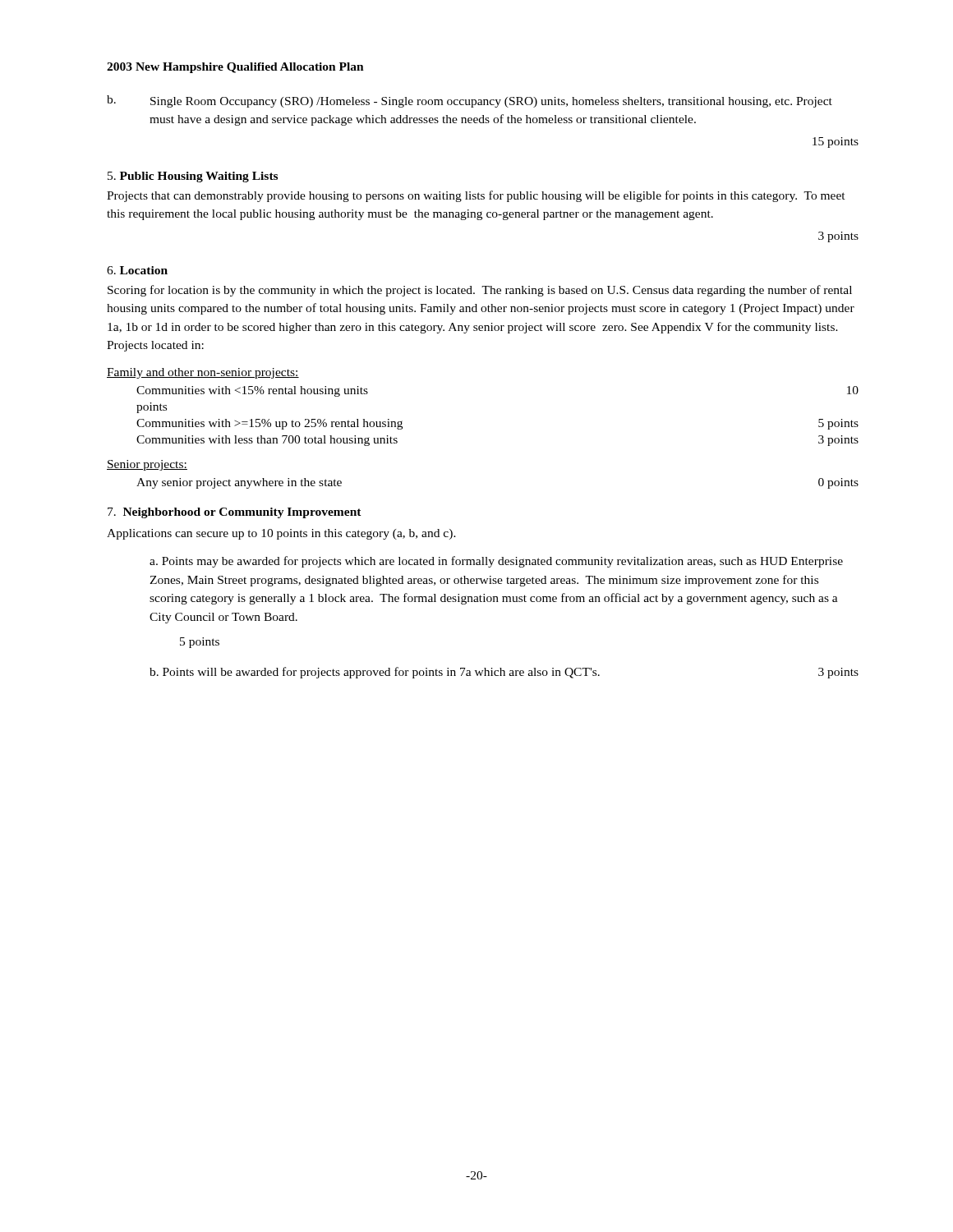Select the element starting "Scoring for location is by the community in"
This screenshot has width=953, height=1232.
[x=480, y=317]
